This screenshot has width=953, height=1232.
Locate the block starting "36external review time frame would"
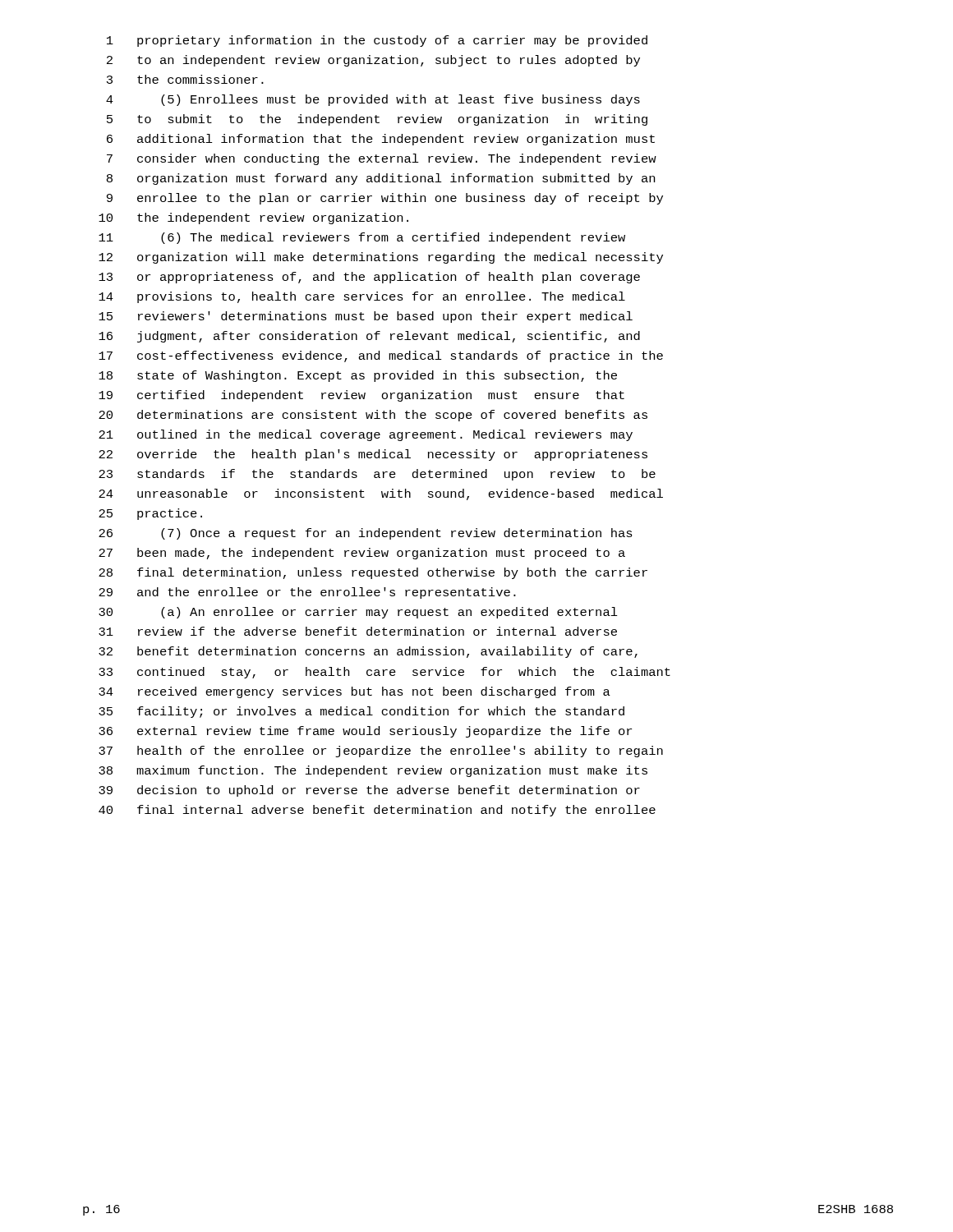coord(488,731)
